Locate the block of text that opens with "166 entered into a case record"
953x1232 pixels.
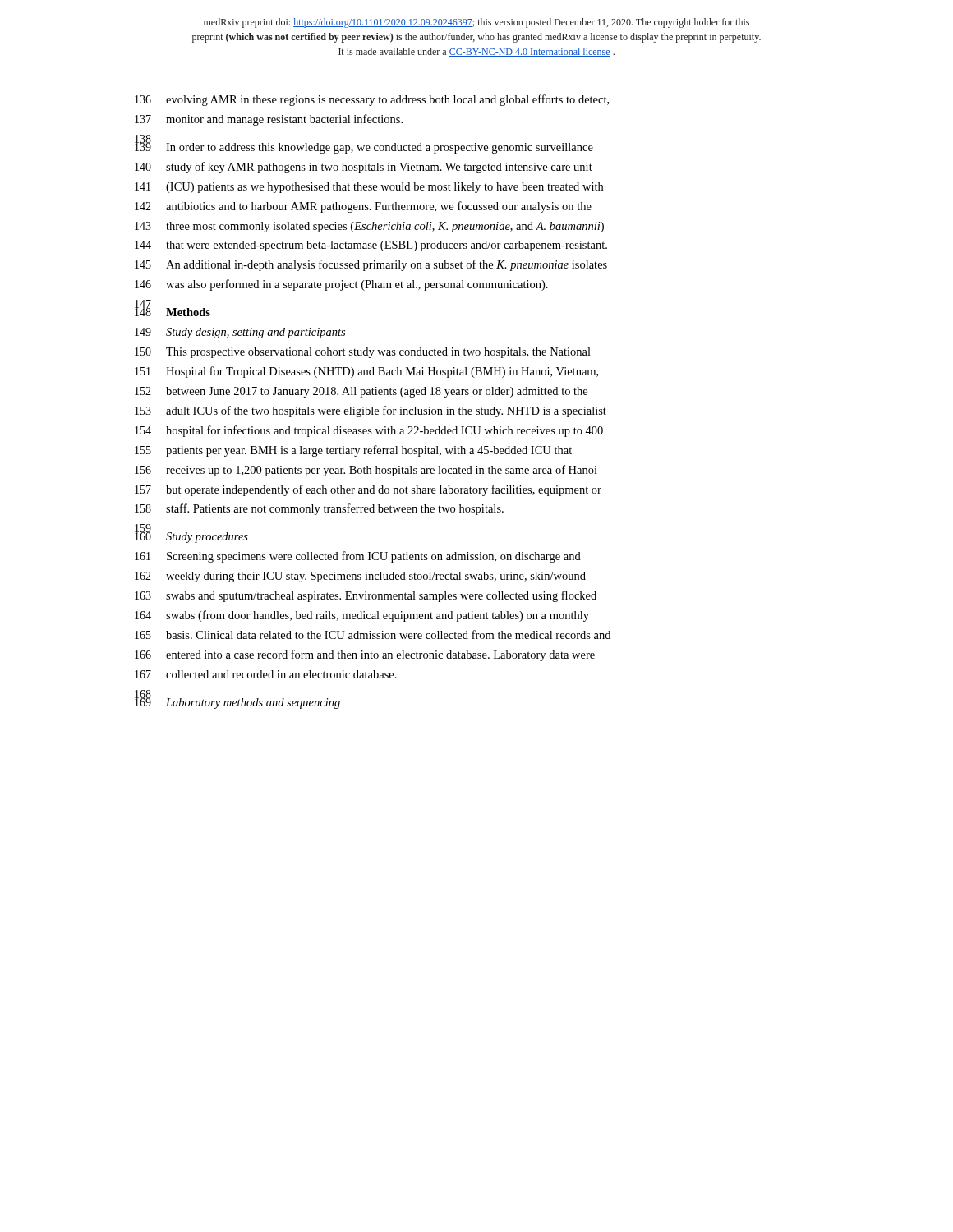pyautogui.click(x=496, y=655)
